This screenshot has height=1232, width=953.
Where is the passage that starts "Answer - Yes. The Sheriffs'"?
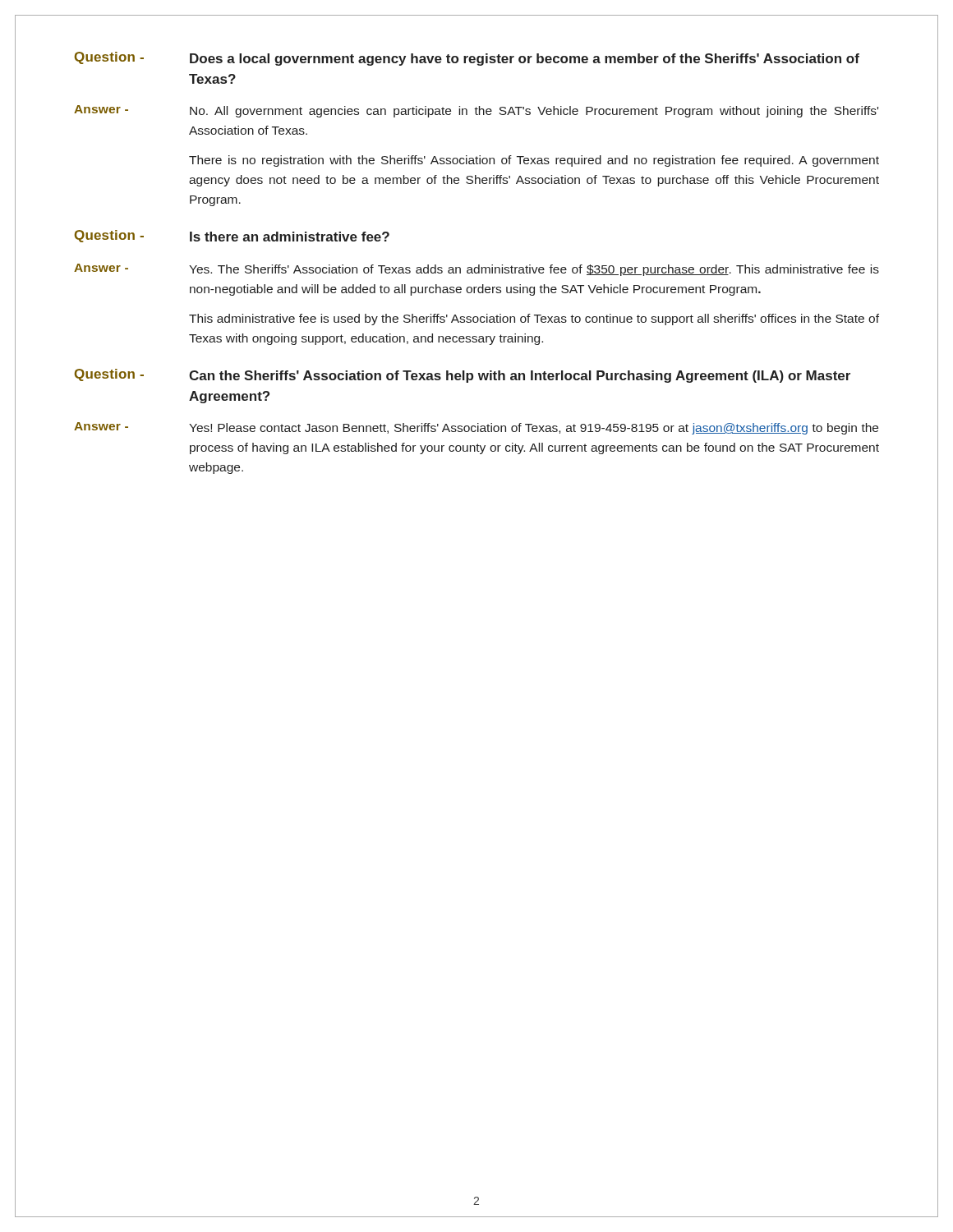coord(476,279)
